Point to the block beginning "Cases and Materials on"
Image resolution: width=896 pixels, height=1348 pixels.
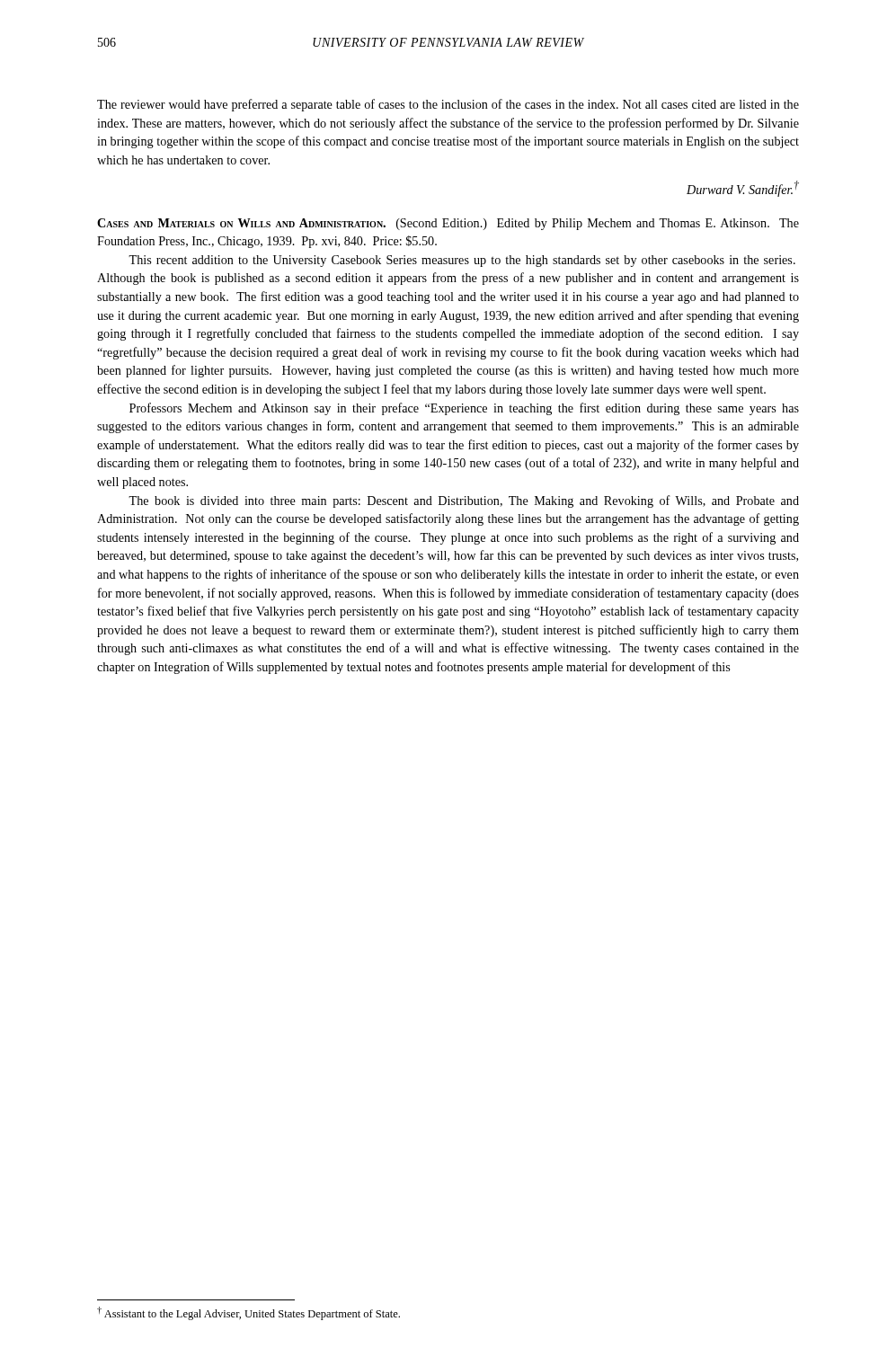[448, 232]
